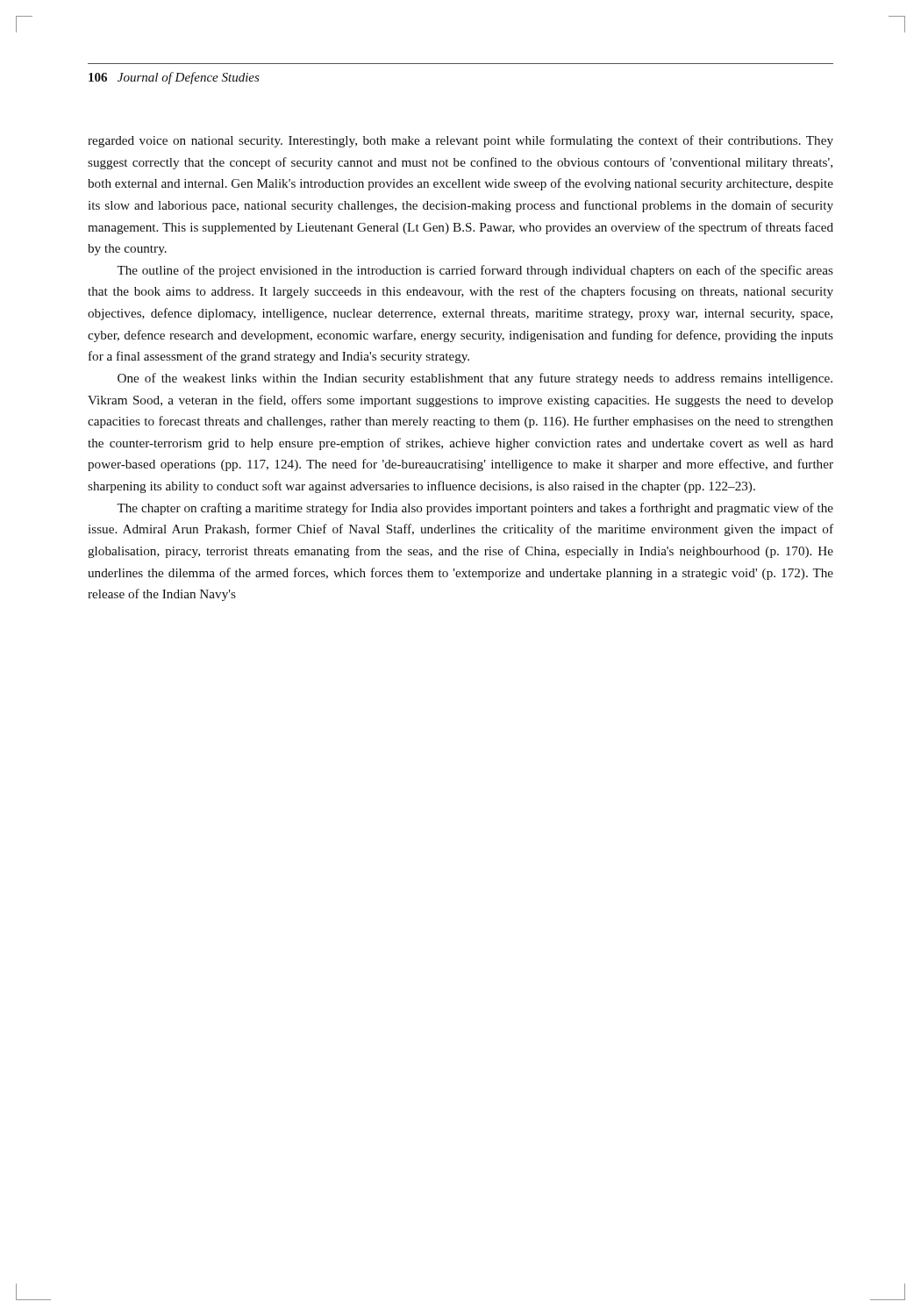Locate the text block that reads "regarded voice on"
The width and height of the screenshot is (921, 1316).
click(460, 195)
